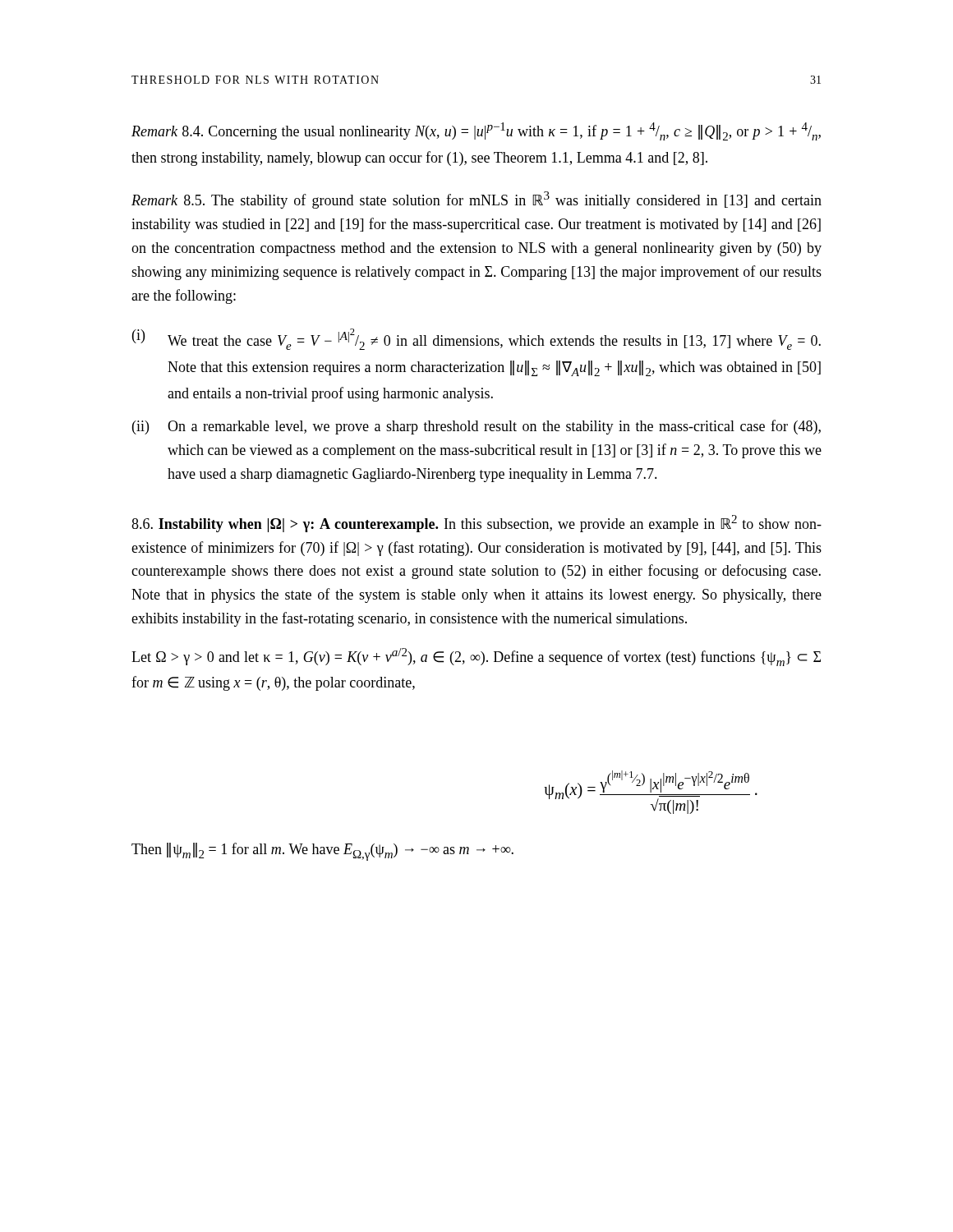The width and height of the screenshot is (953, 1232).
Task: Where is the passage that starts "Remark 8.5. The stability of ground"?
Action: [x=476, y=246]
